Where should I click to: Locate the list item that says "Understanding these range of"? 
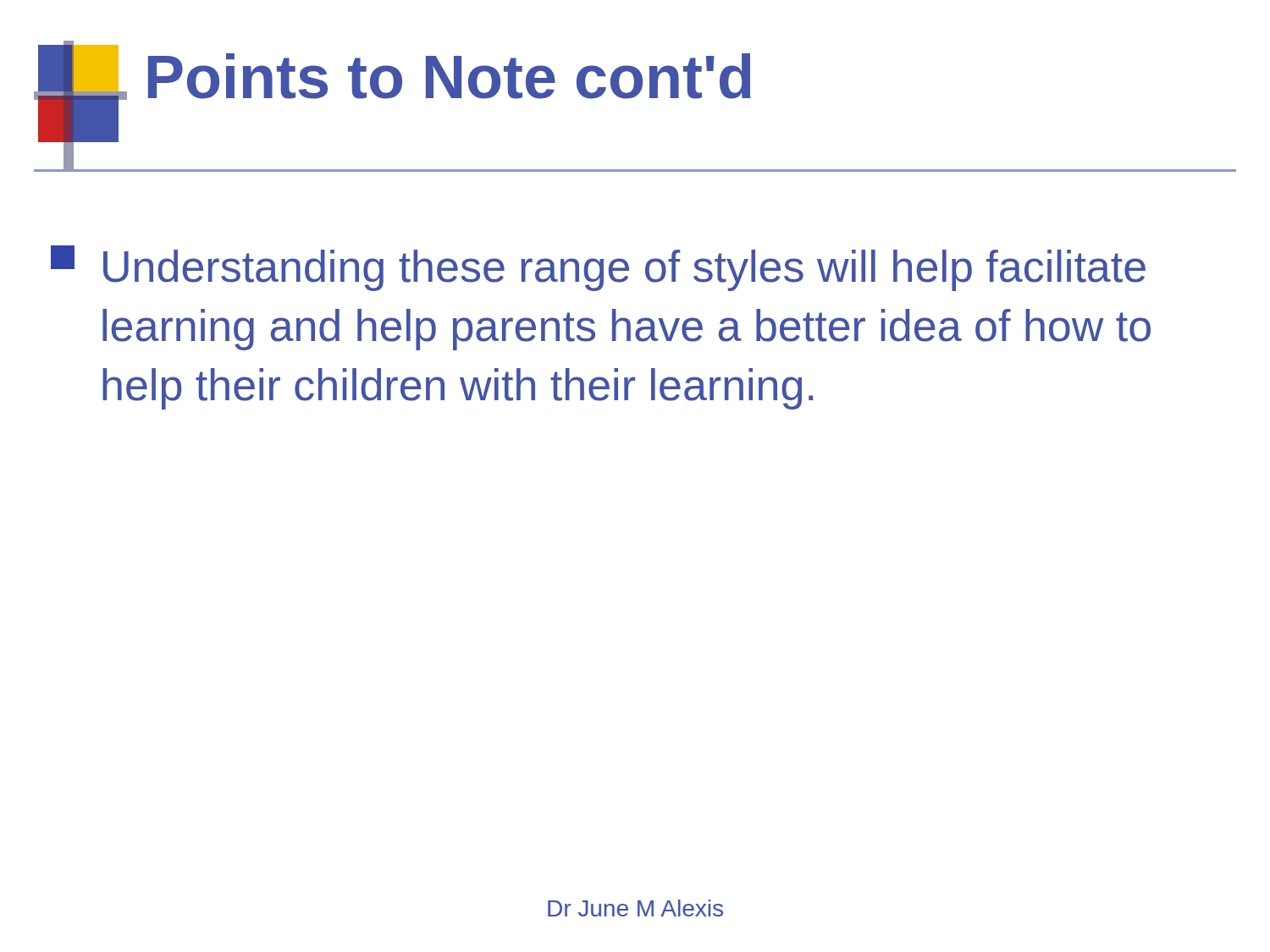click(635, 326)
